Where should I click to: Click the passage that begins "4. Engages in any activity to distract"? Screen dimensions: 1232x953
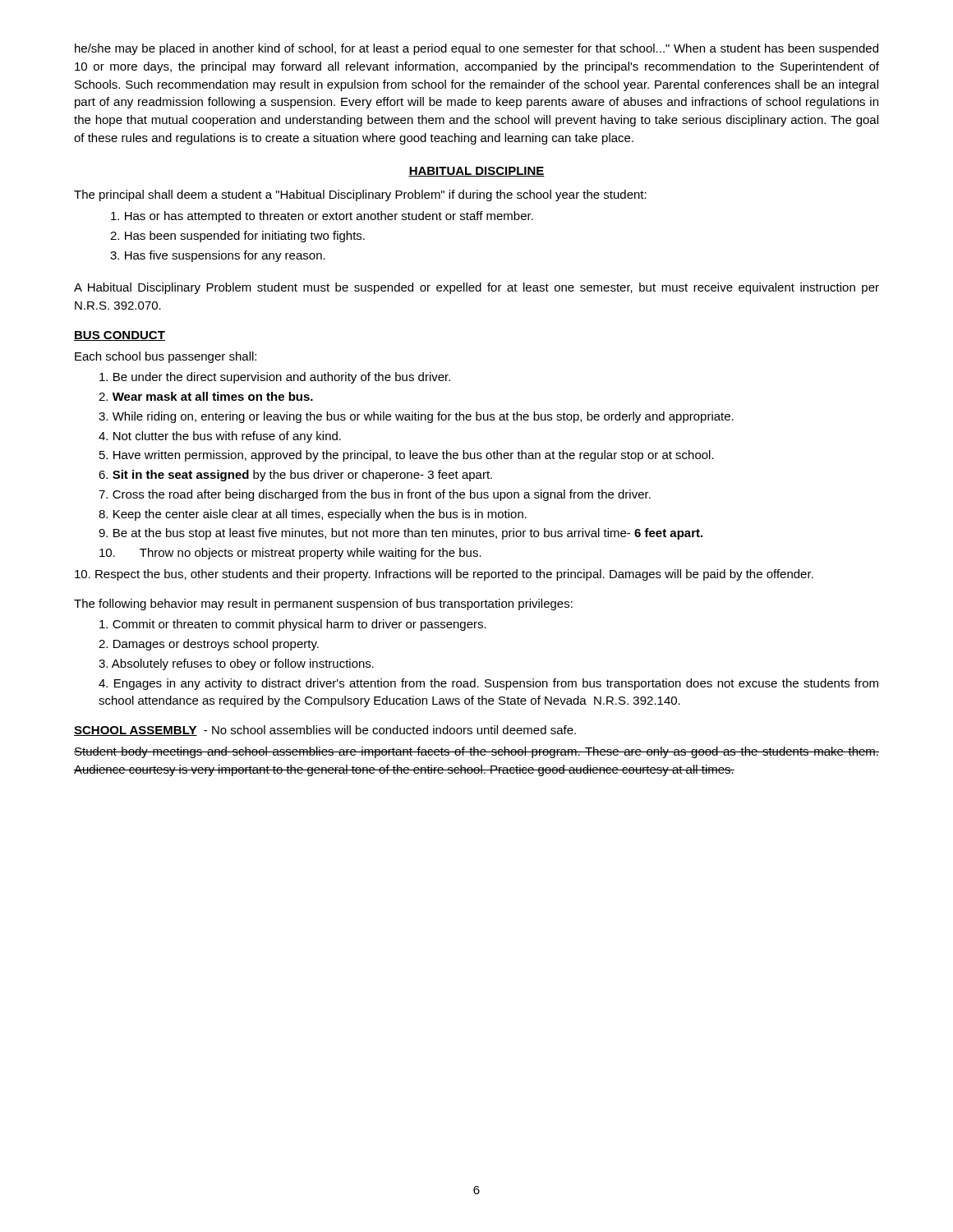(x=489, y=691)
